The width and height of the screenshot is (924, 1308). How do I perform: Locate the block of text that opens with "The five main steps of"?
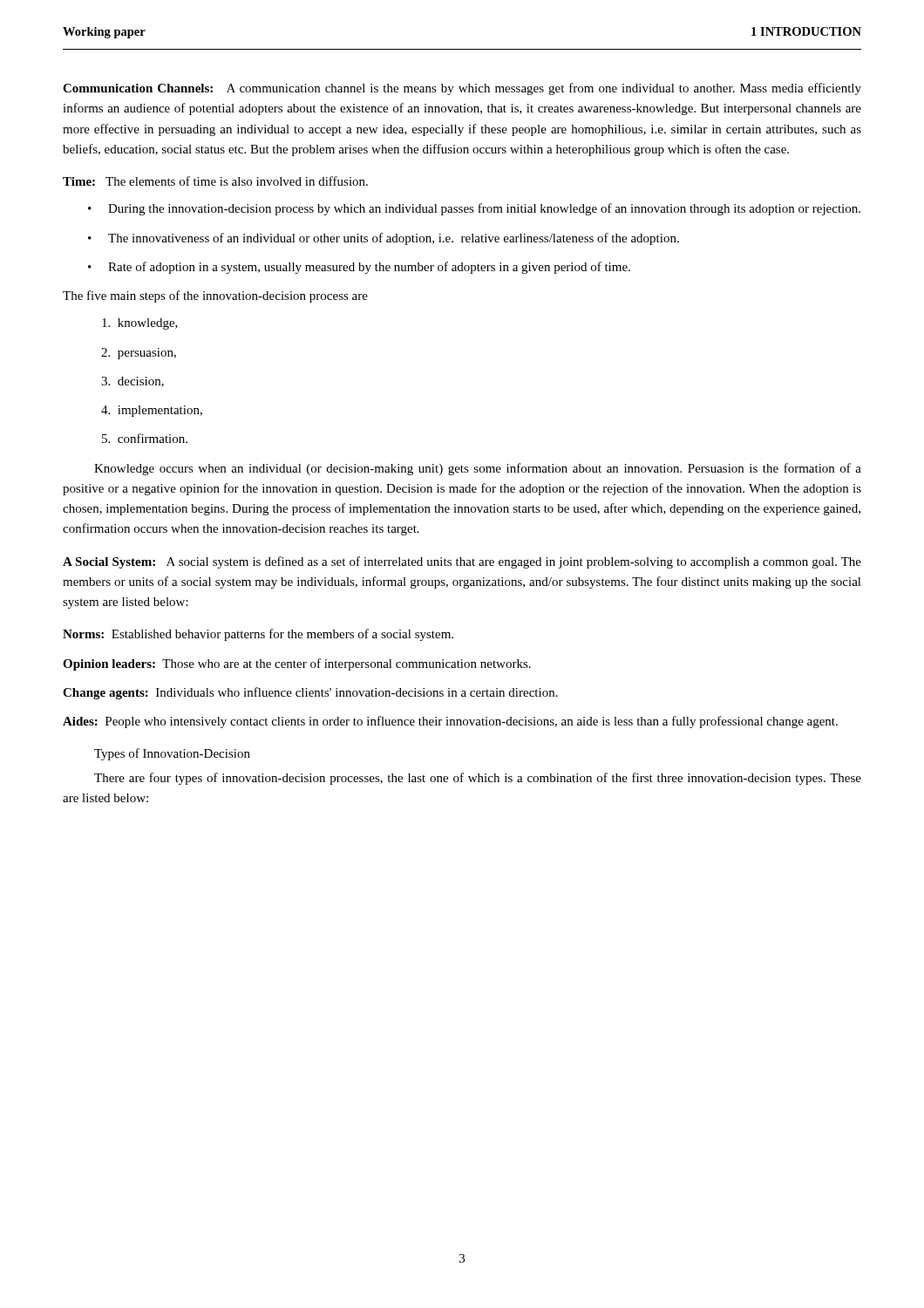215,296
